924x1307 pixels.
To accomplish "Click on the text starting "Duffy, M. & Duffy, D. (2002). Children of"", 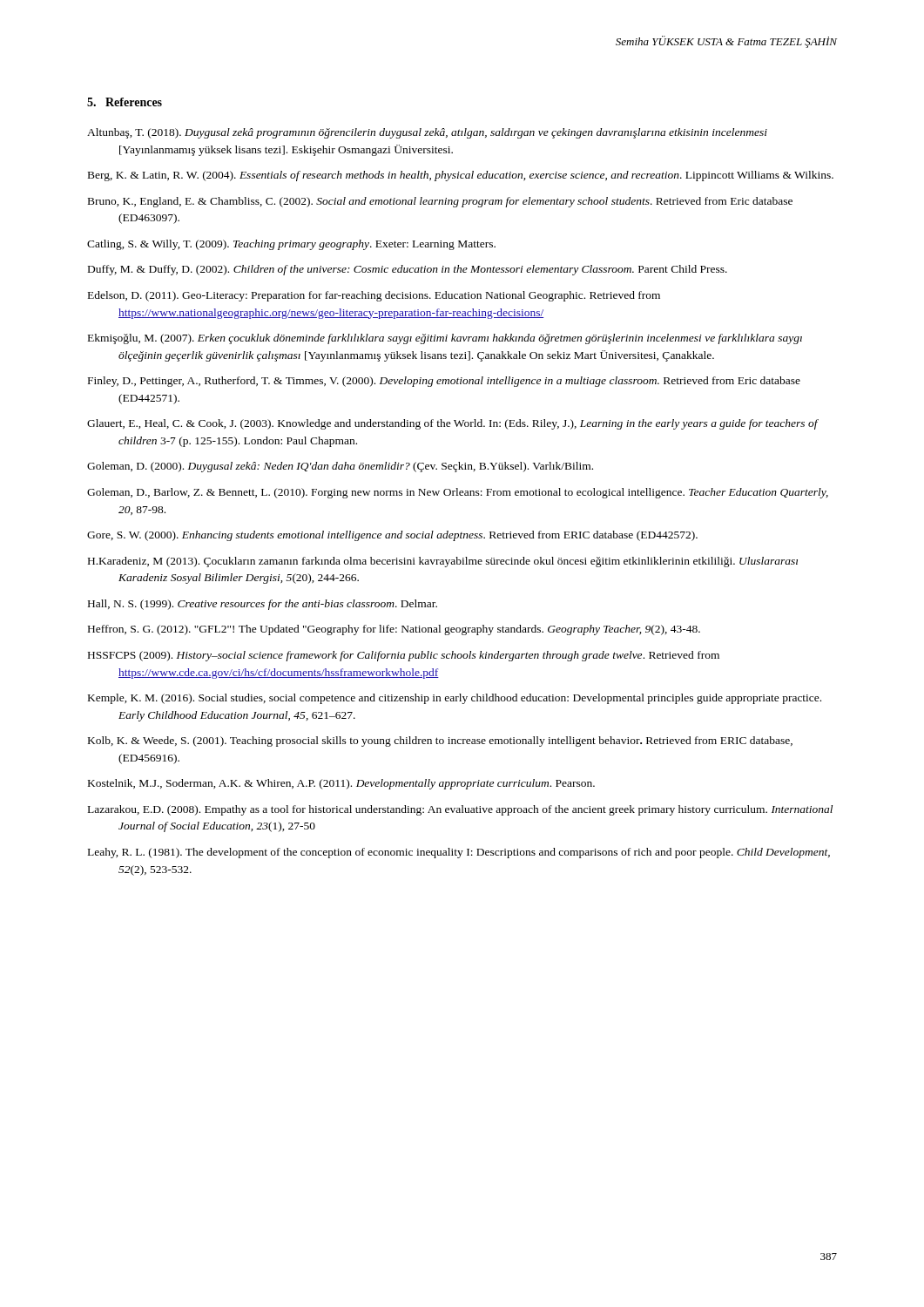I will pos(407,269).
